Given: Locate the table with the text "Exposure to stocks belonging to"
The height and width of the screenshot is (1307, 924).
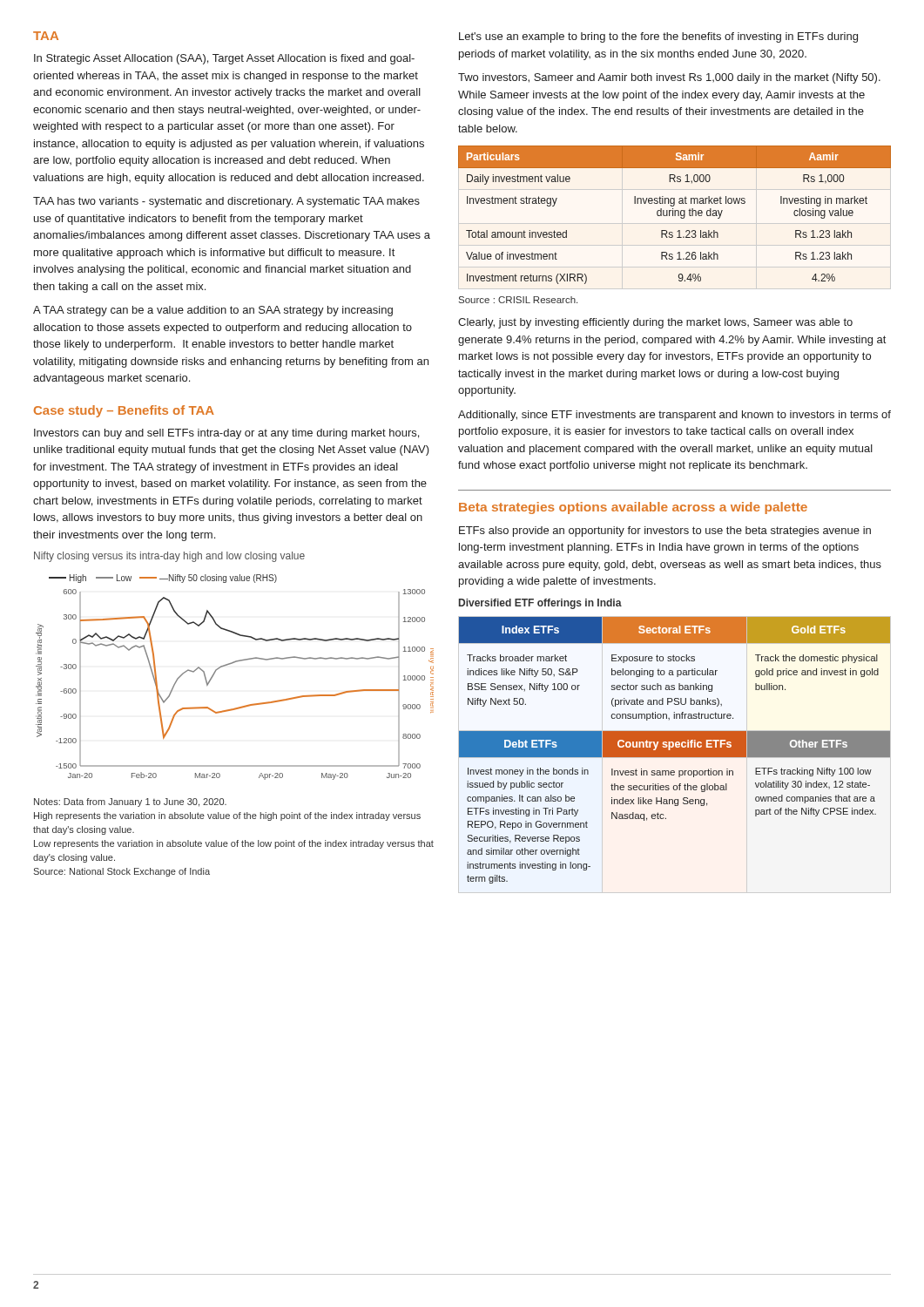Looking at the screenshot, I should point(675,755).
